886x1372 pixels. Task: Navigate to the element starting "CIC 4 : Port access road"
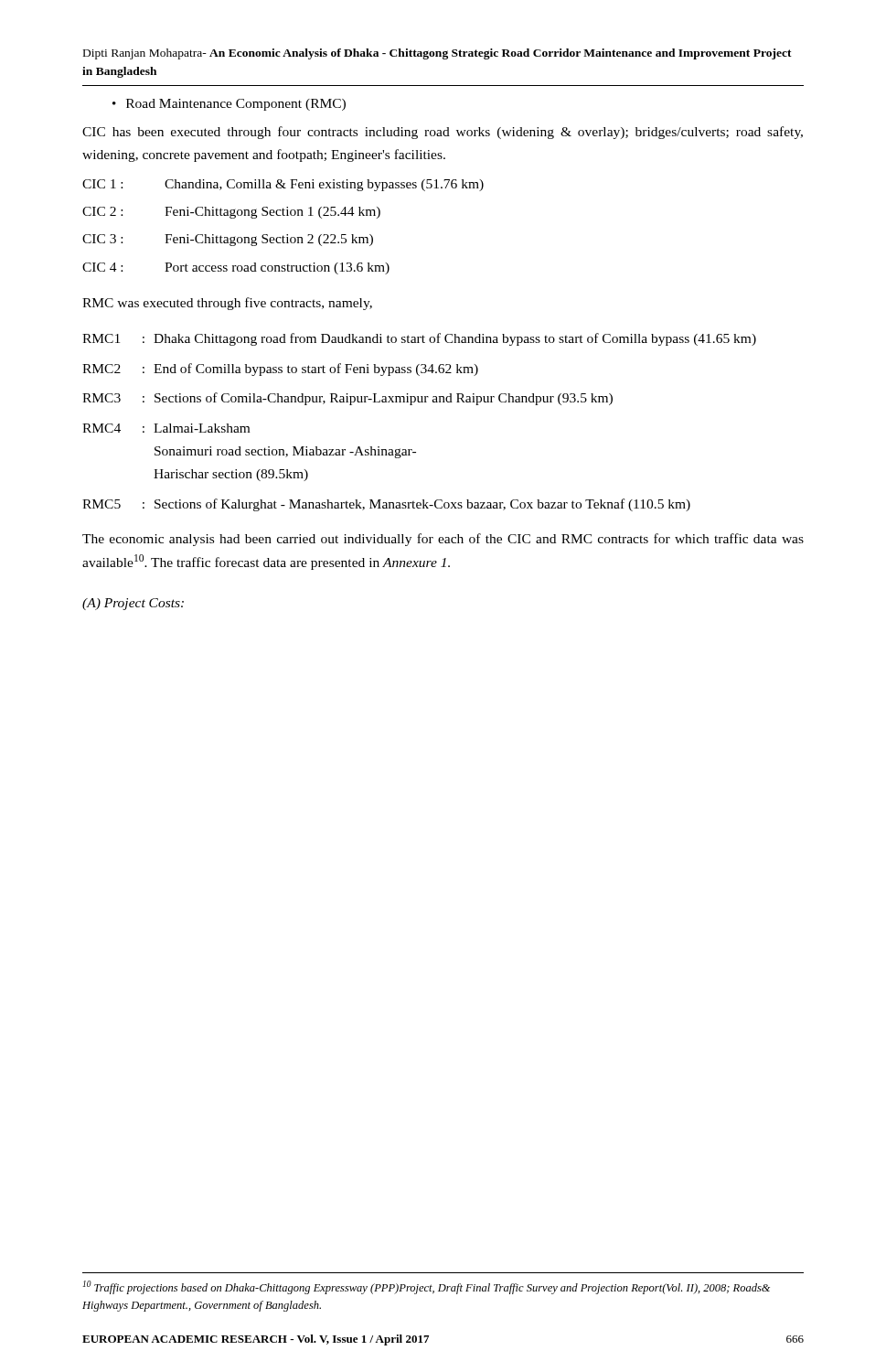[x=236, y=268]
